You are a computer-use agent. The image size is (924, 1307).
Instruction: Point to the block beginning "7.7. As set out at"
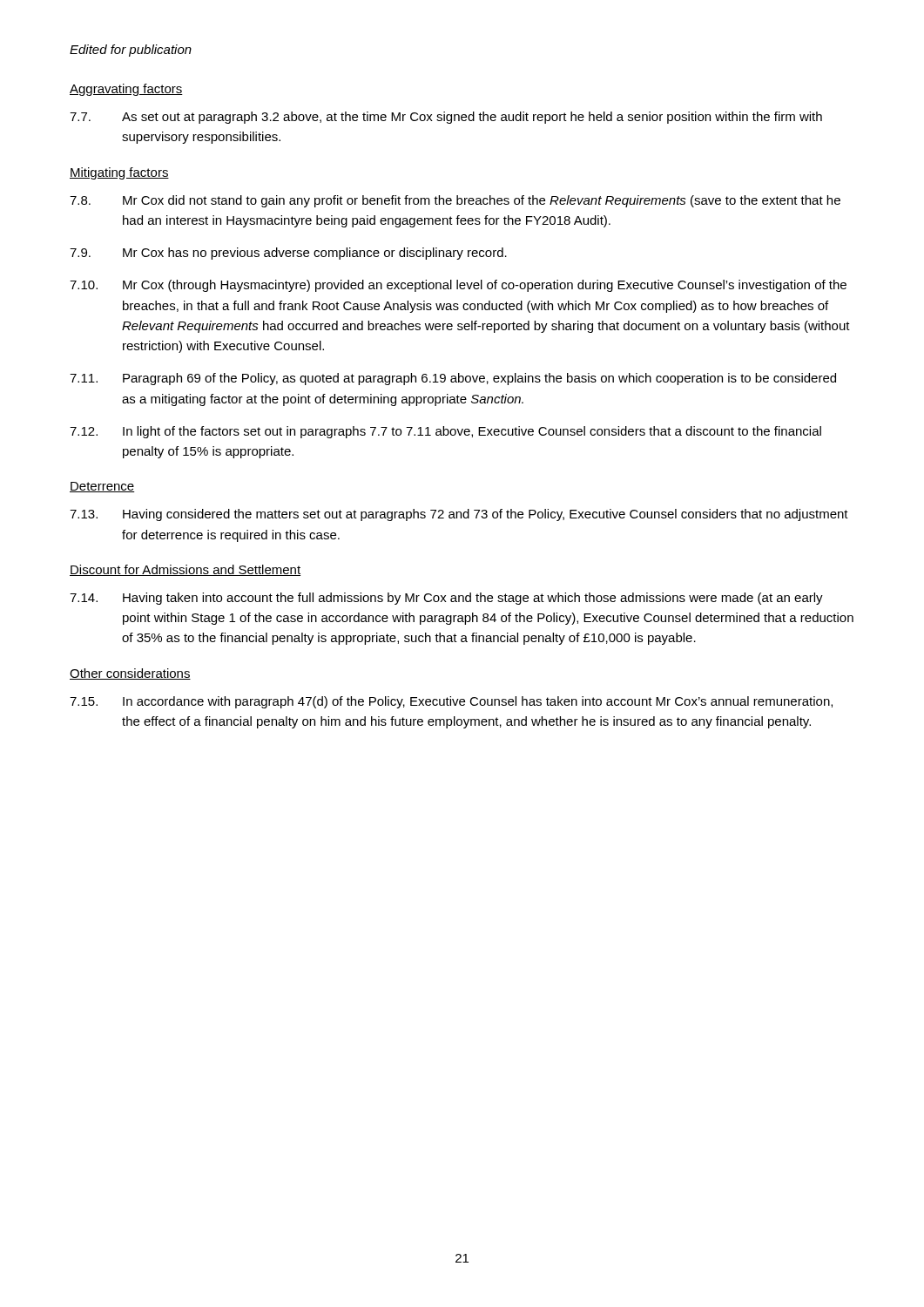[x=462, y=127]
